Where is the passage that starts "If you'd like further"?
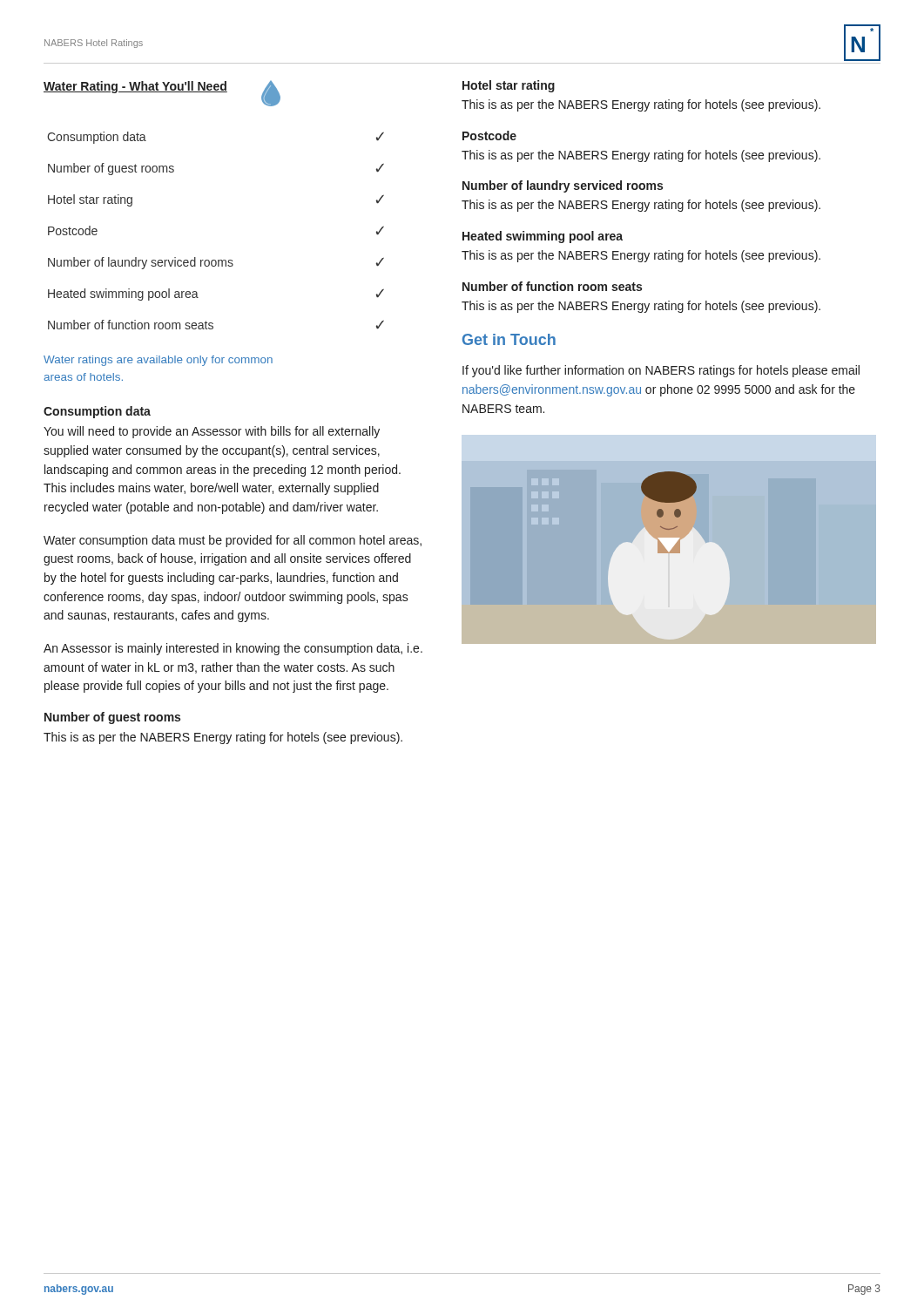Image resolution: width=924 pixels, height=1307 pixels. click(x=661, y=390)
